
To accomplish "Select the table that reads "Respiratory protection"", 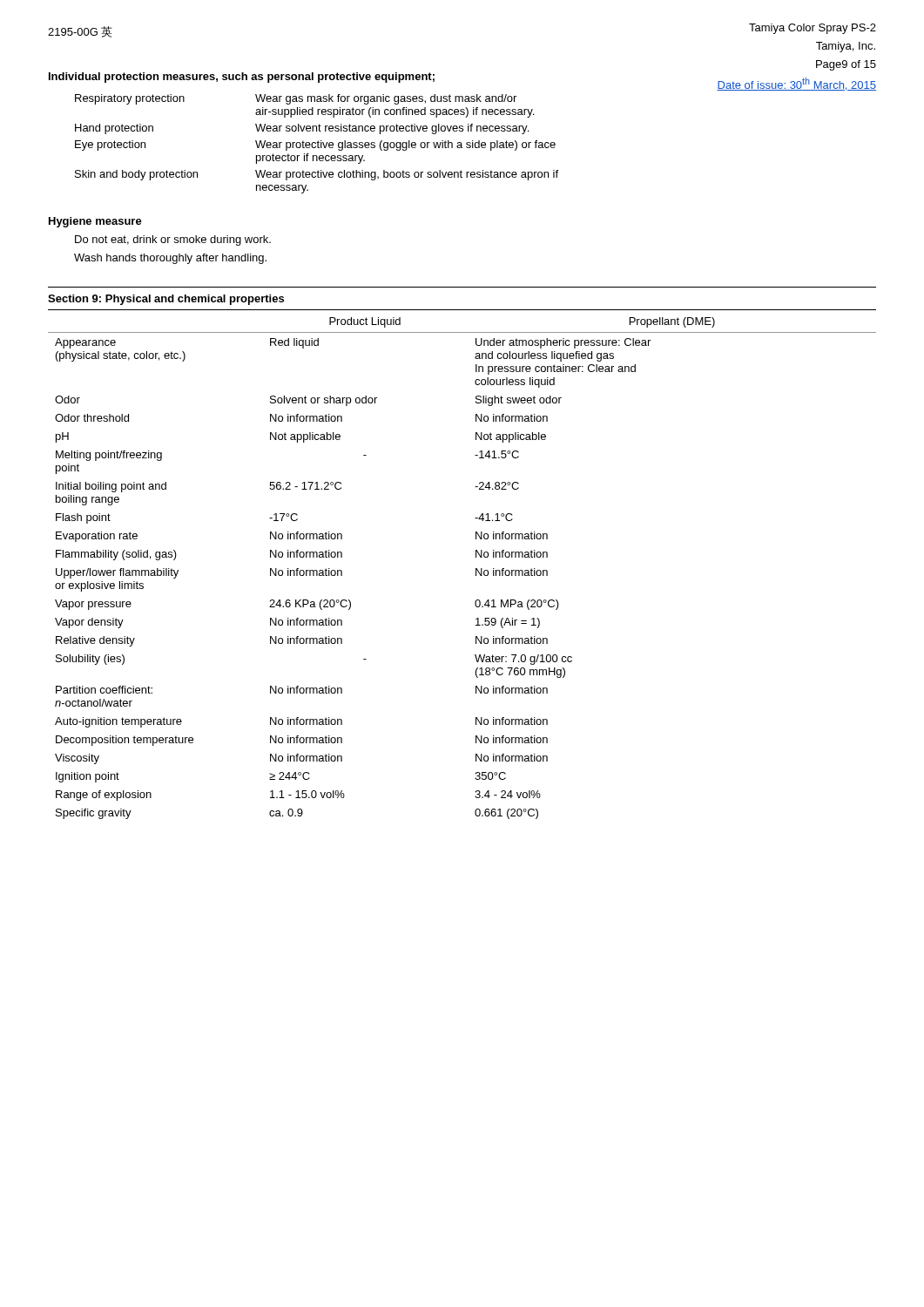I will 462,142.
